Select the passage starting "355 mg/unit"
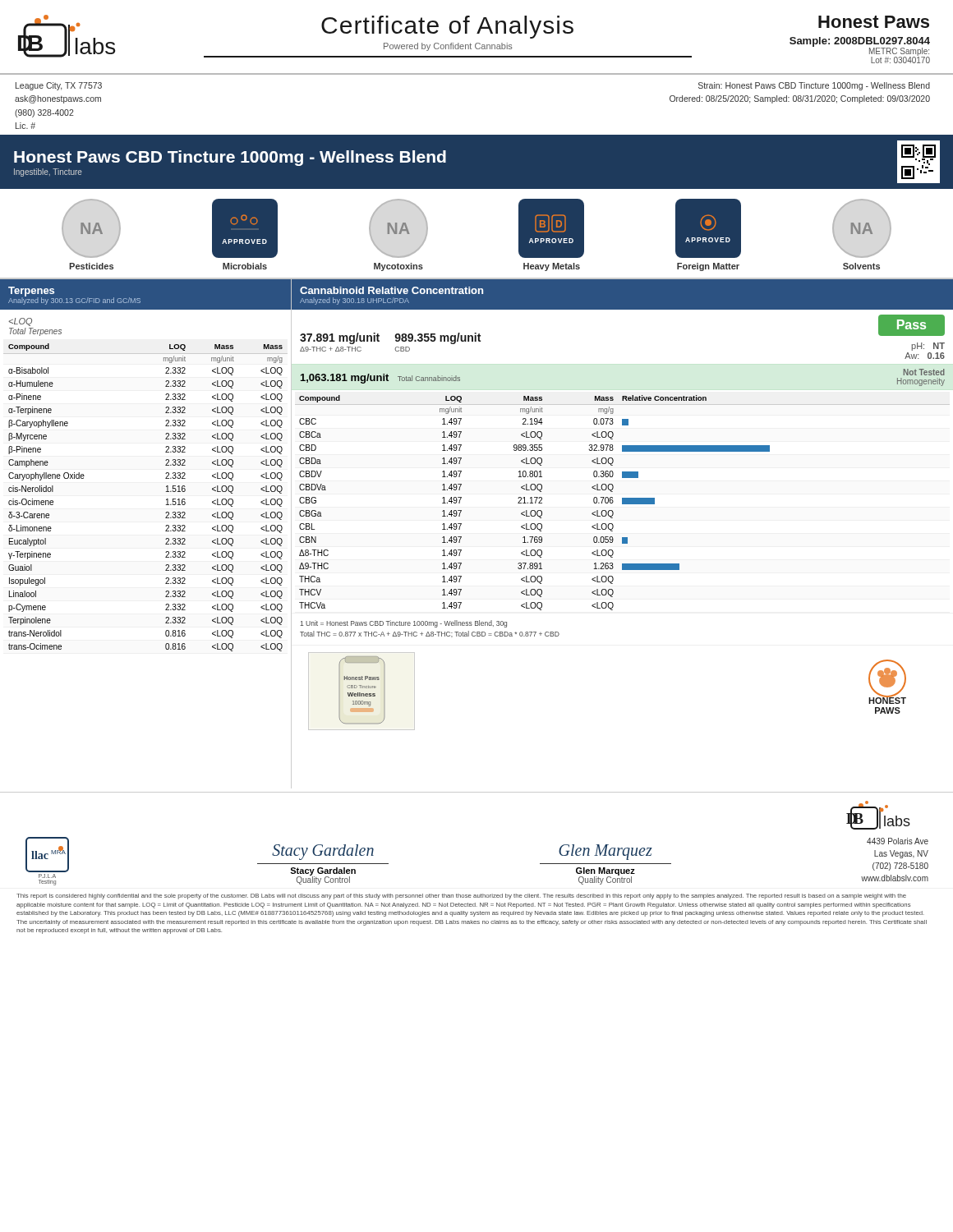Screen dimensions: 1232x953 [438, 338]
